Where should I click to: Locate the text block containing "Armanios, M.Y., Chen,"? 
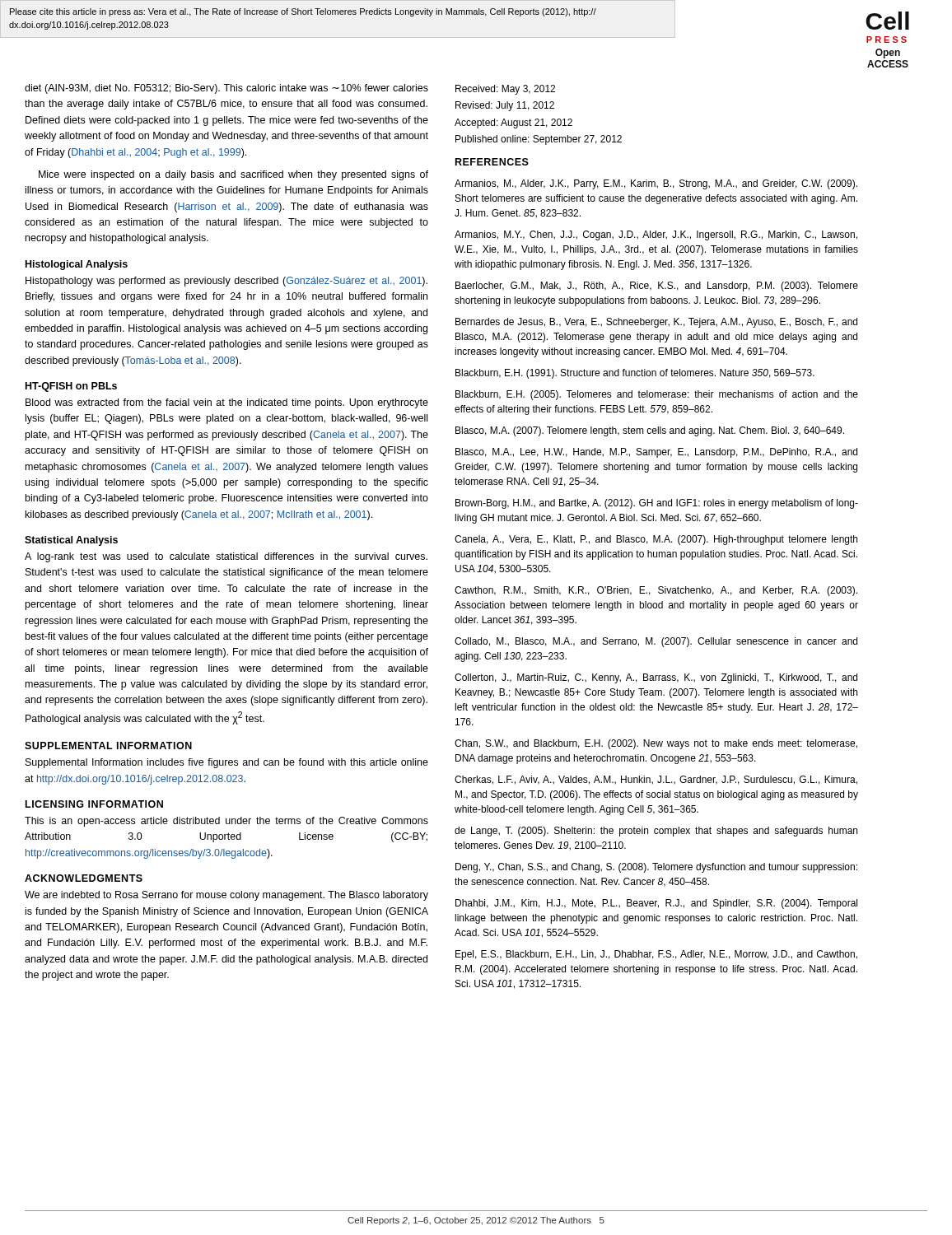point(656,249)
